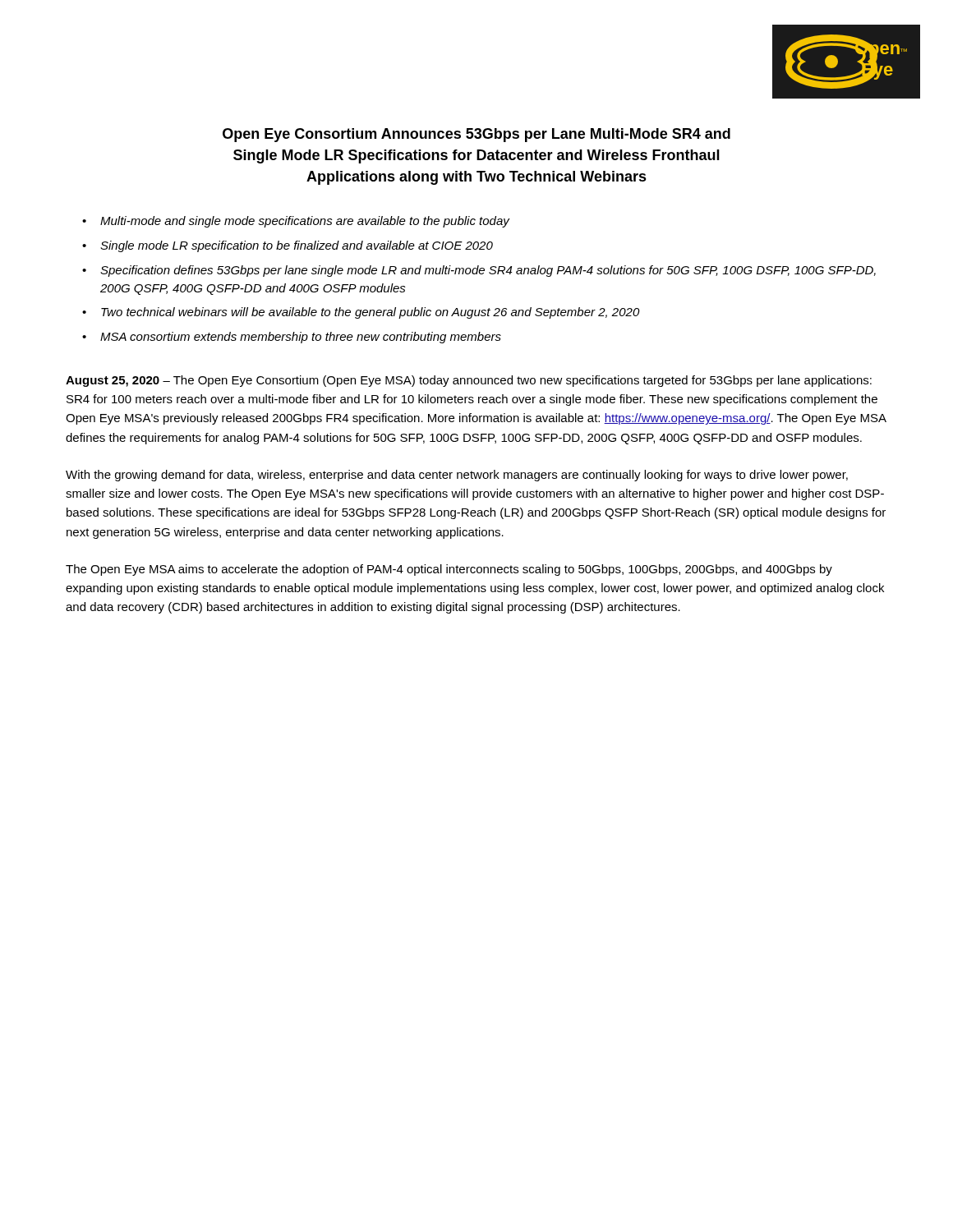953x1232 pixels.
Task: Select the block starting "With the growing demand"
Action: (x=476, y=503)
